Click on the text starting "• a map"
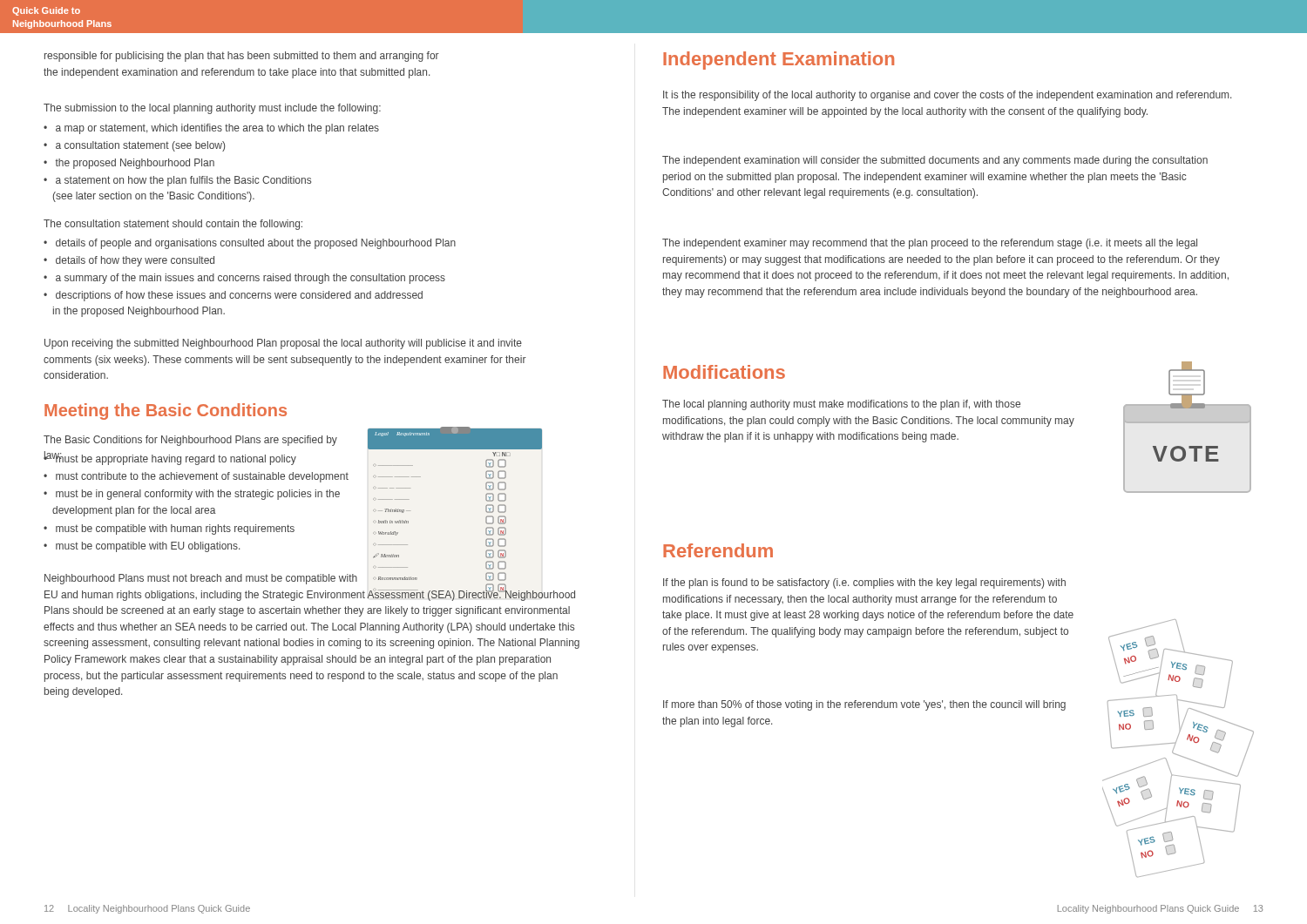1307x924 pixels. (x=211, y=128)
